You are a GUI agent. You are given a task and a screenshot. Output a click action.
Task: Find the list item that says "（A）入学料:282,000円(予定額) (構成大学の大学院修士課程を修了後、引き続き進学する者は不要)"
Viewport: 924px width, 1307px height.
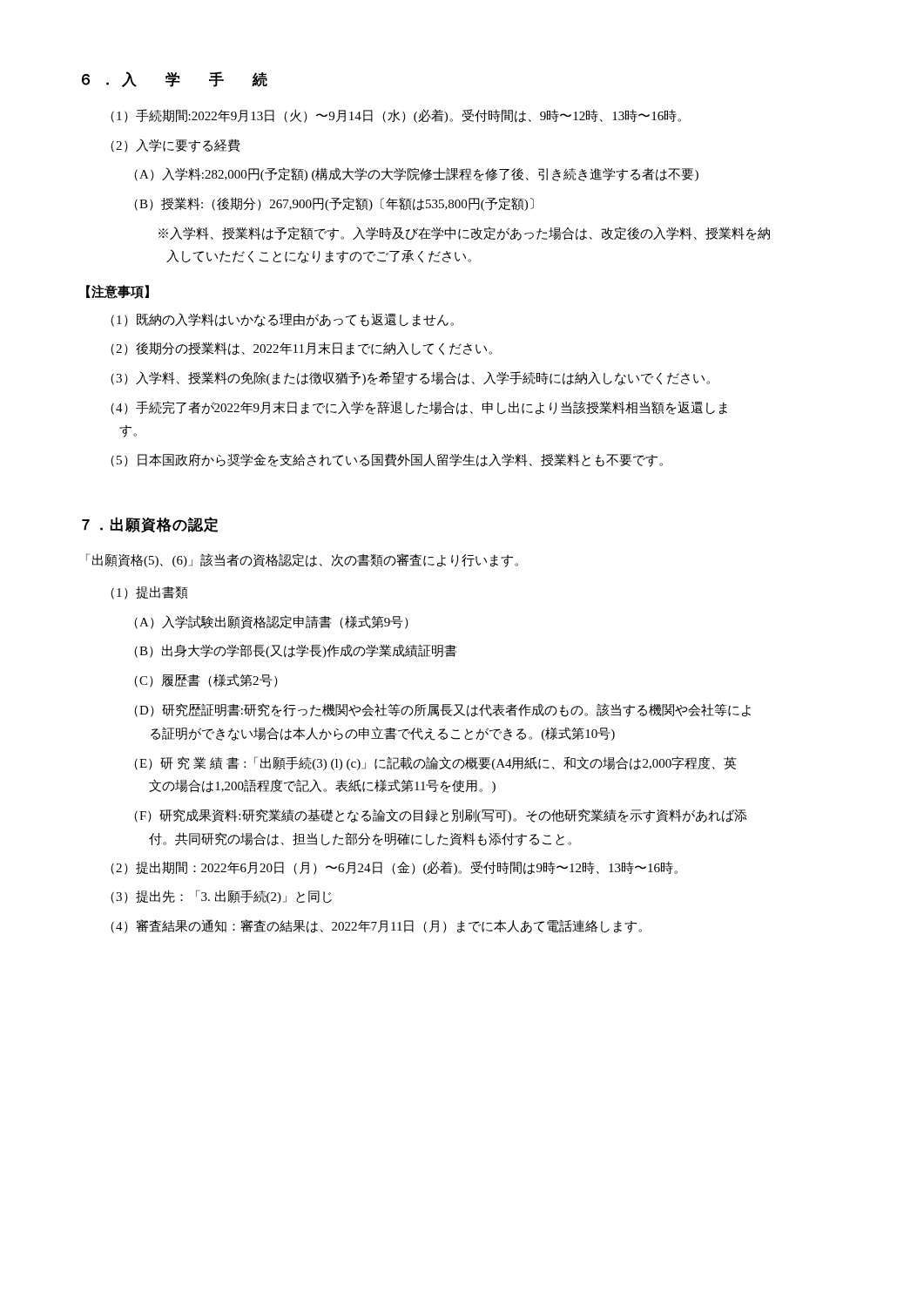pyautogui.click(x=413, y=174)
